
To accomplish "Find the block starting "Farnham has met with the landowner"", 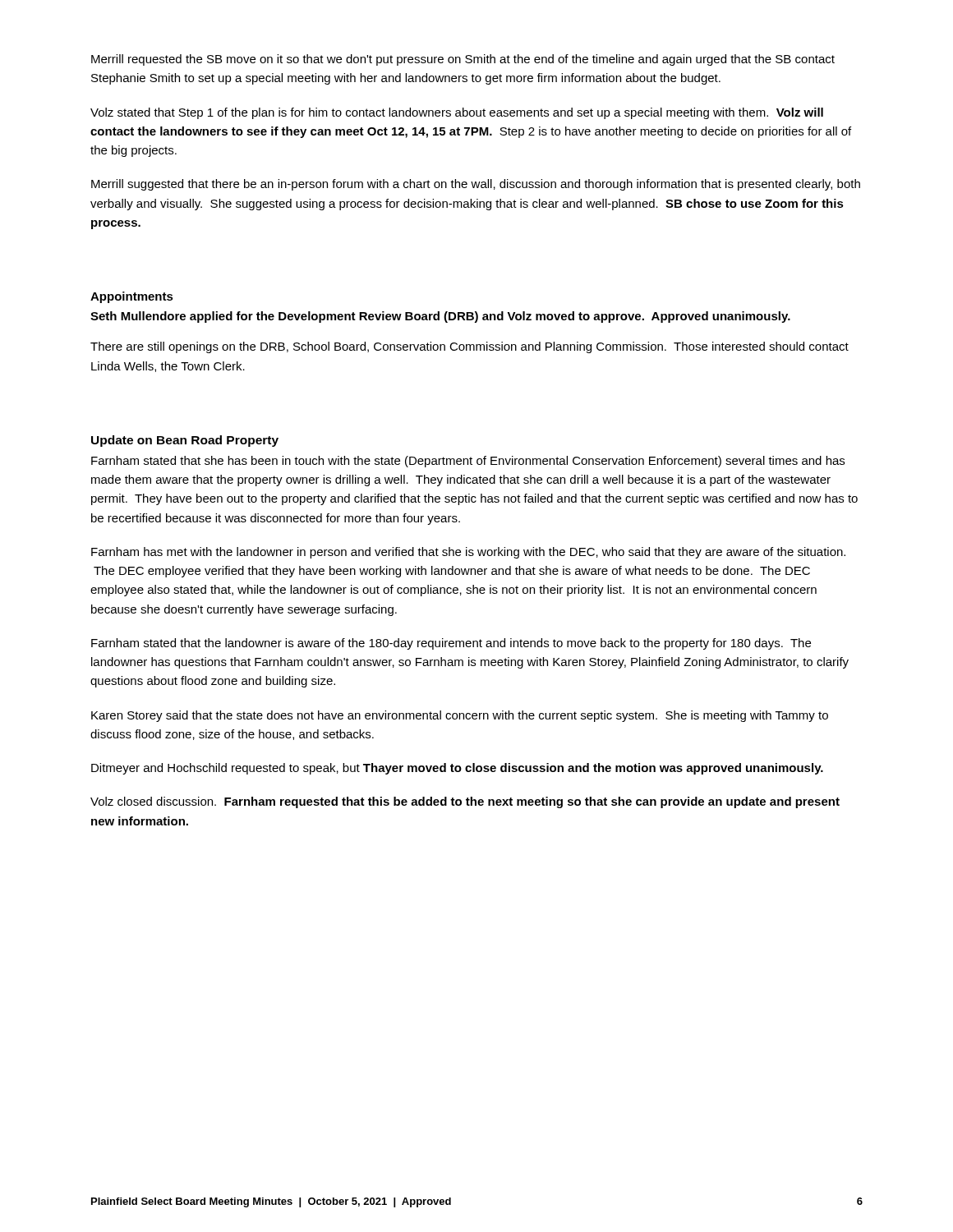I will tap(468, 580).
